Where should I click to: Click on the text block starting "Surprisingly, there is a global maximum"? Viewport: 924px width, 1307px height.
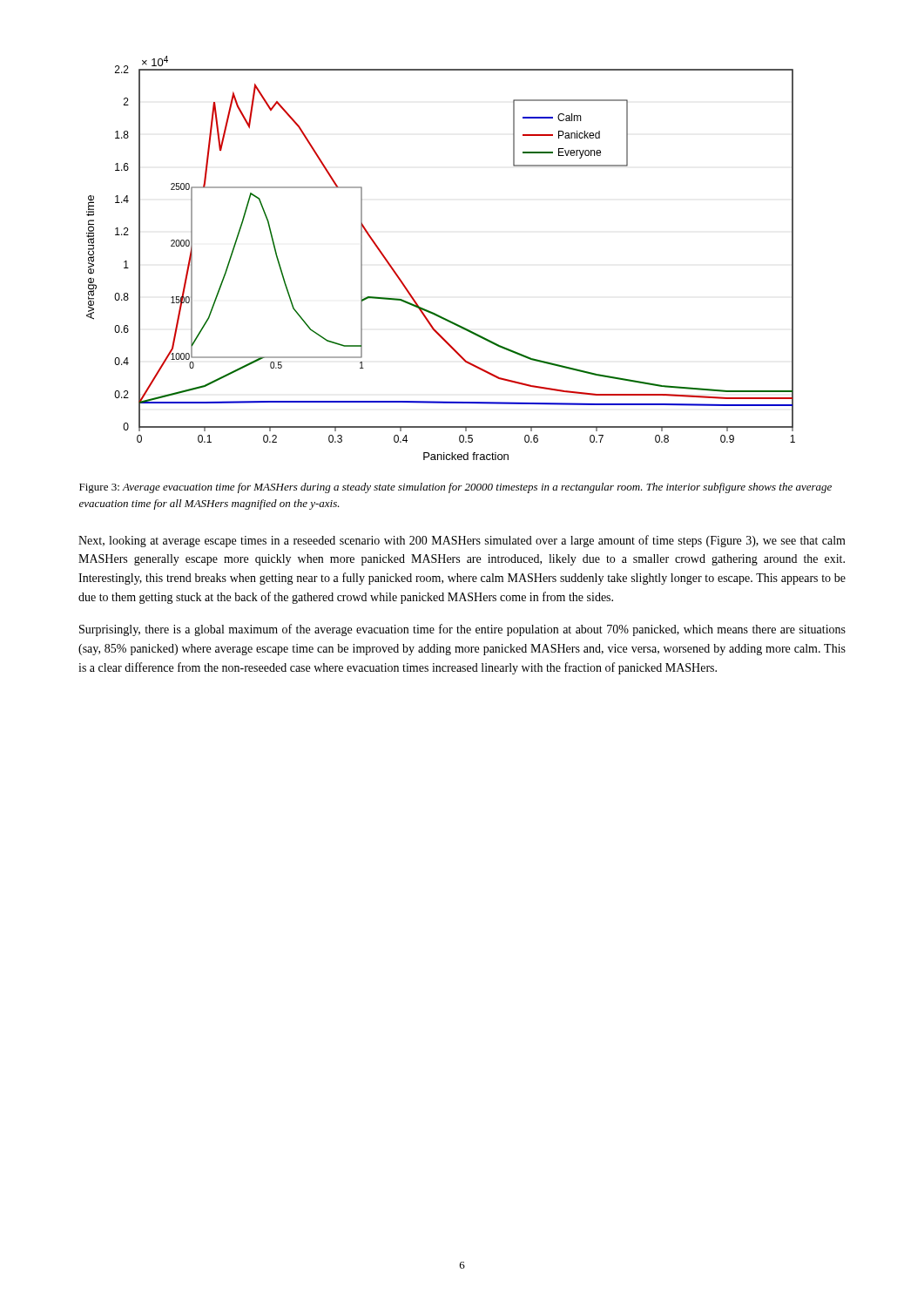pyautogui.click(x=462, y=649)
